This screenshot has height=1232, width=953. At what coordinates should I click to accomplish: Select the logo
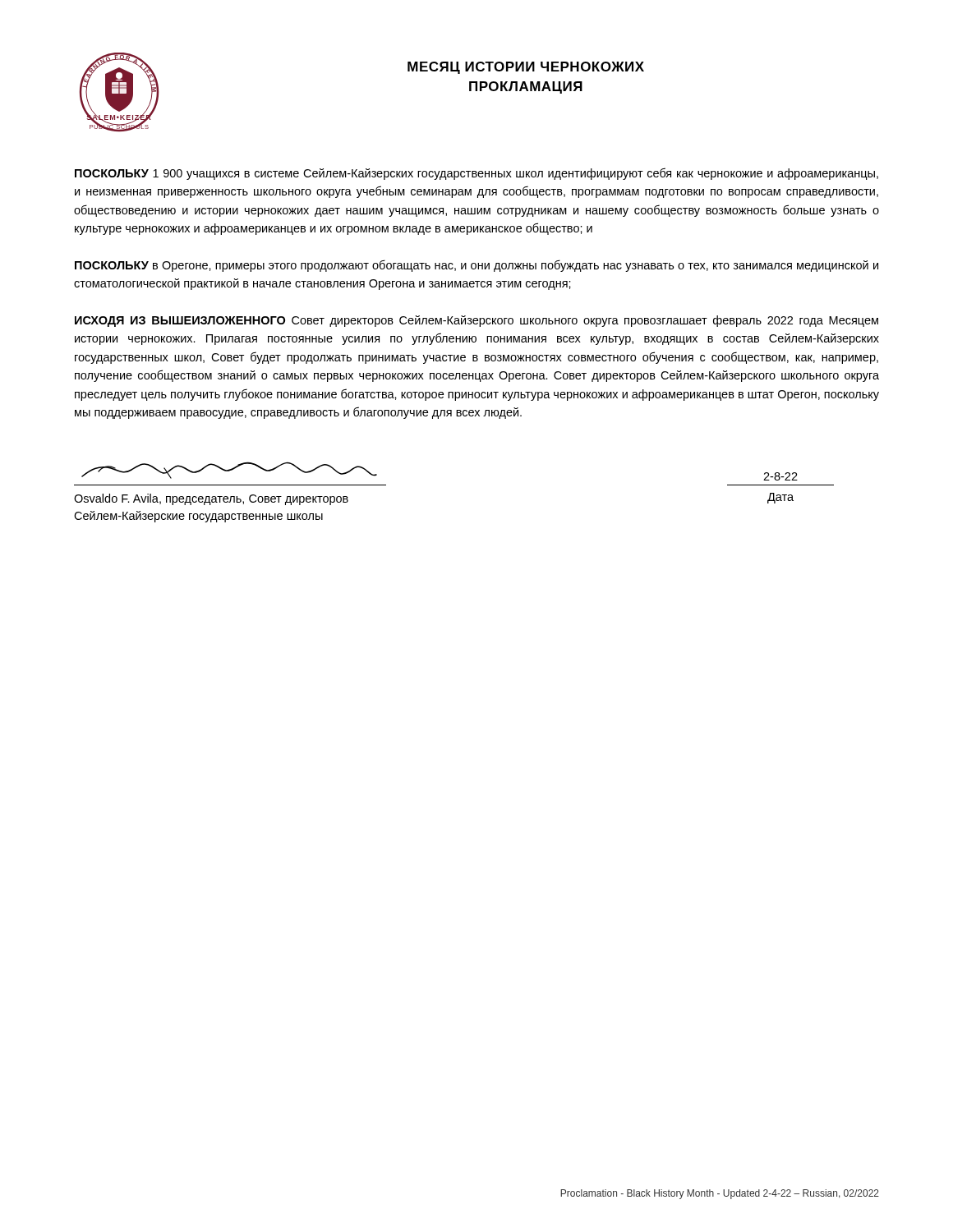pyautogui.click(x=123, y=94)
